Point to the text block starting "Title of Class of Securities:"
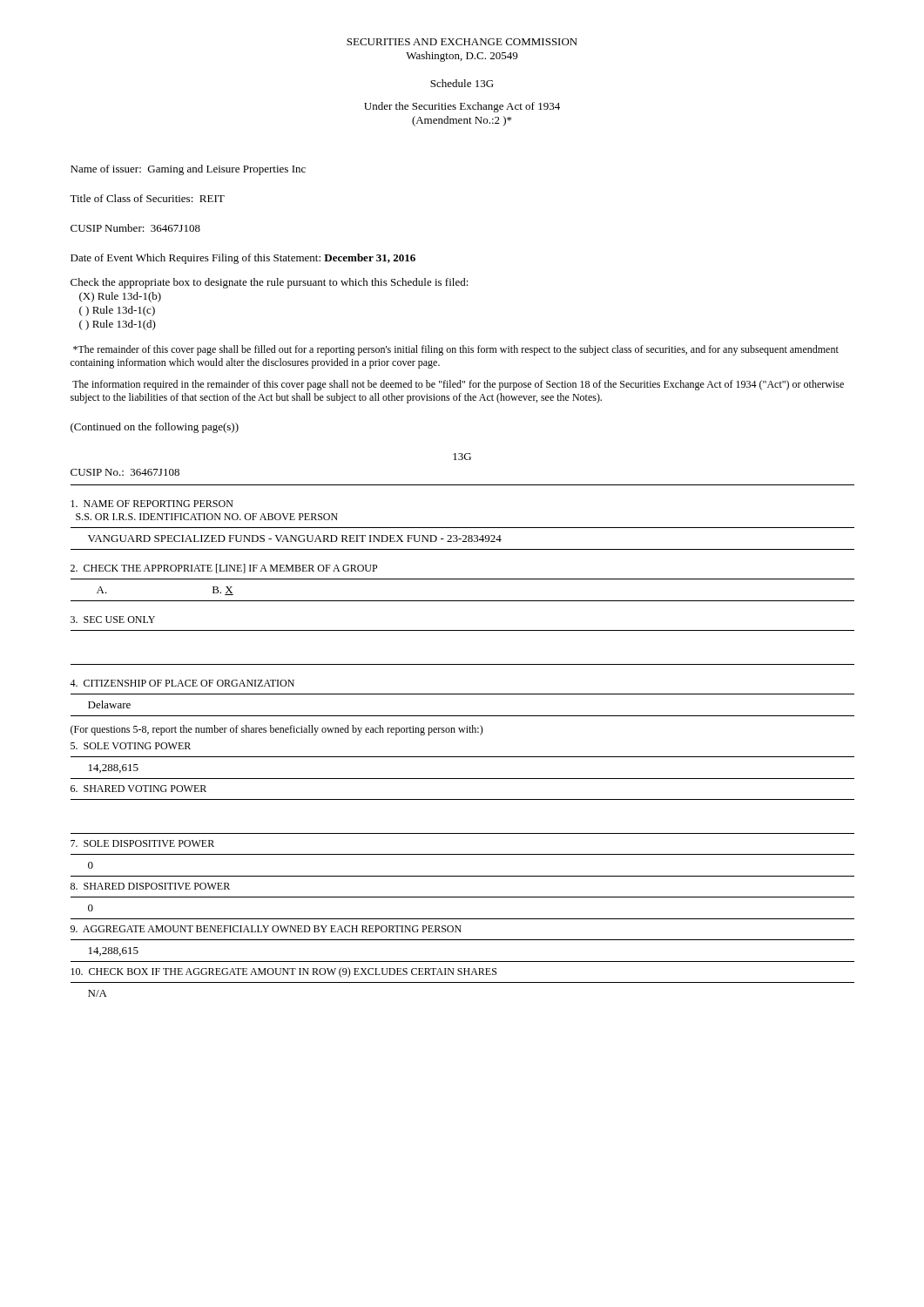 (147, 198)
